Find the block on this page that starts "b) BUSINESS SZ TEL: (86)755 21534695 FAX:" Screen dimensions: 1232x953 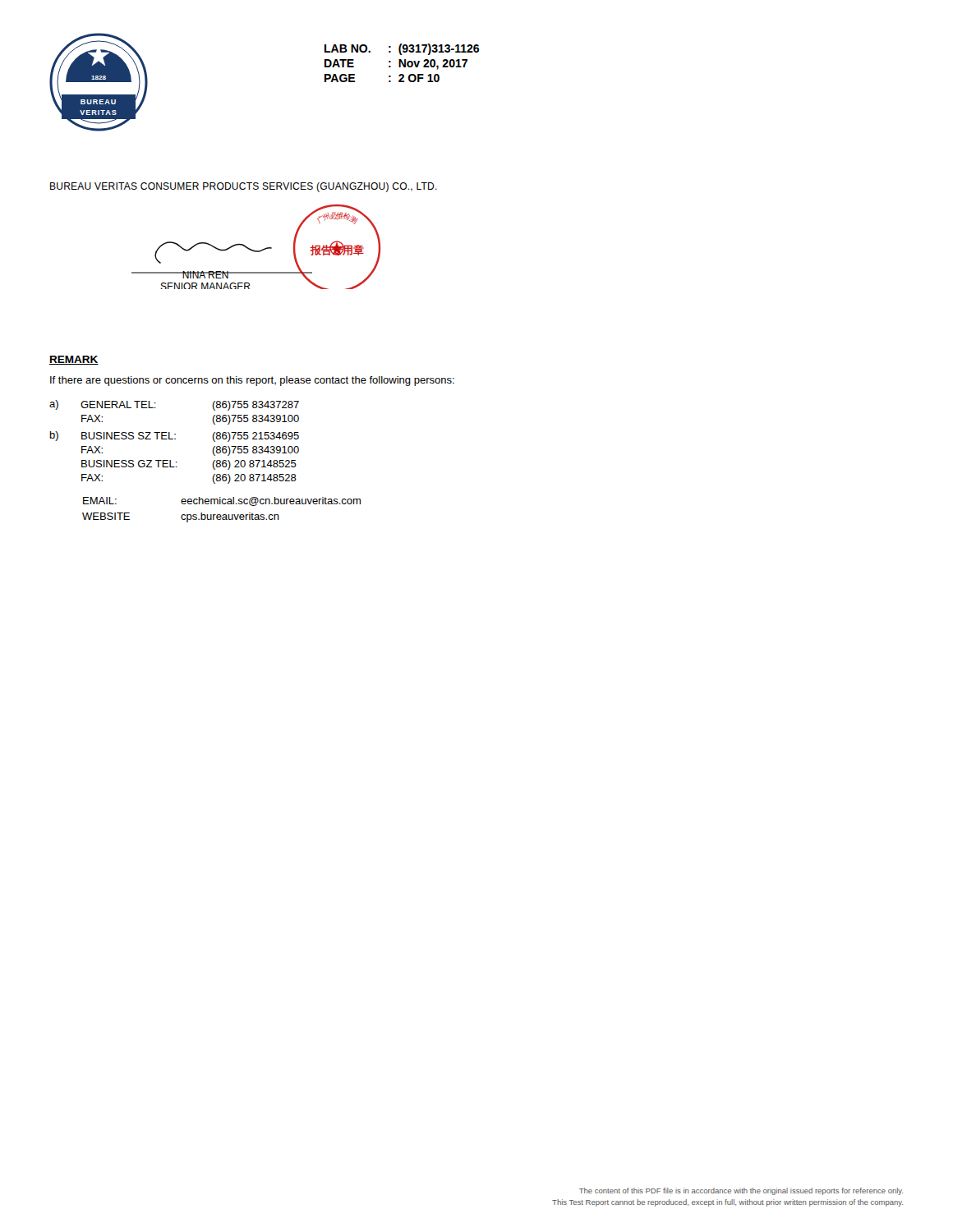click(174, 457)
